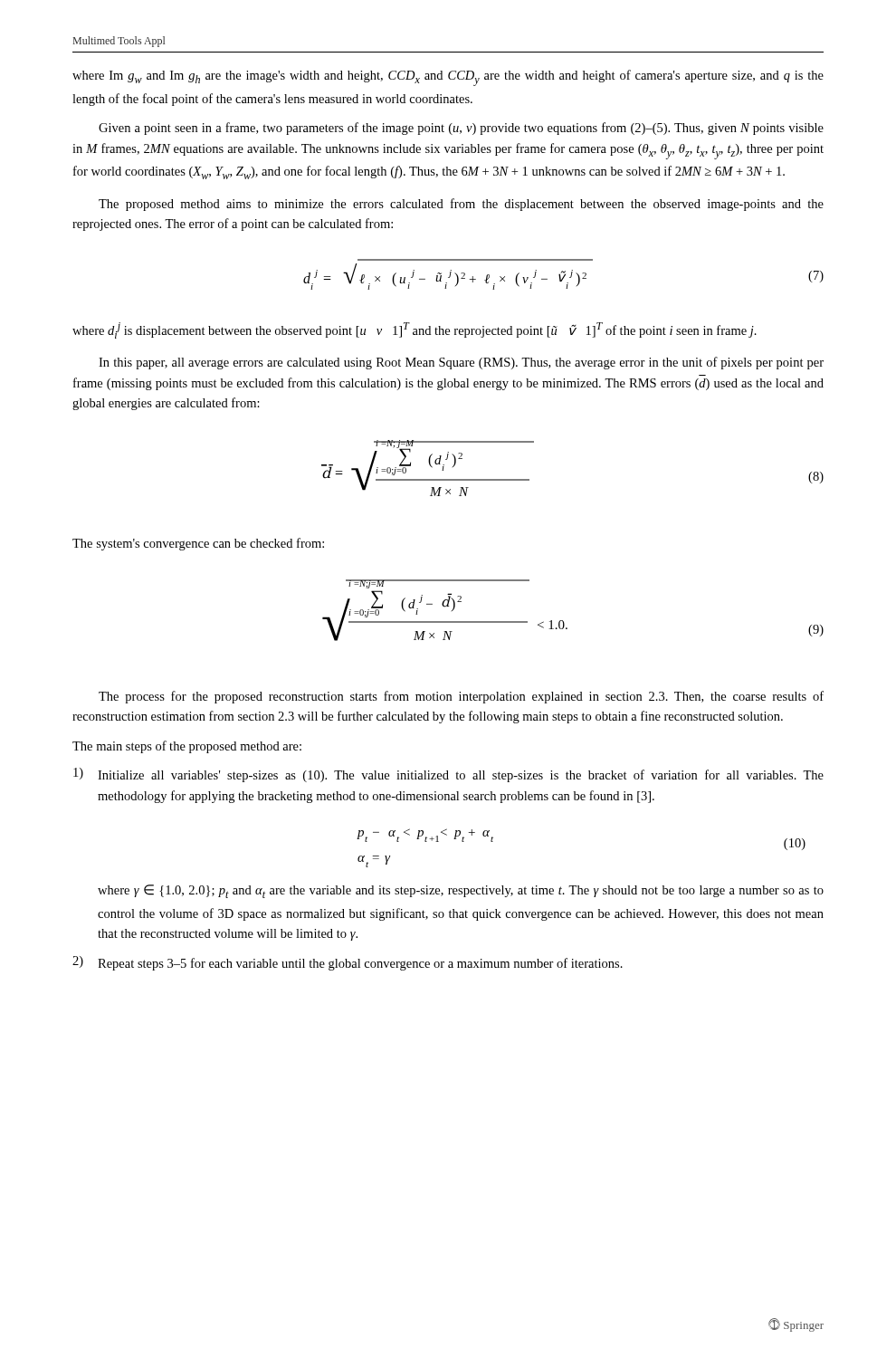
Task: Click on the list item that reads "1) Initialize all"
Action: [448, 786]
